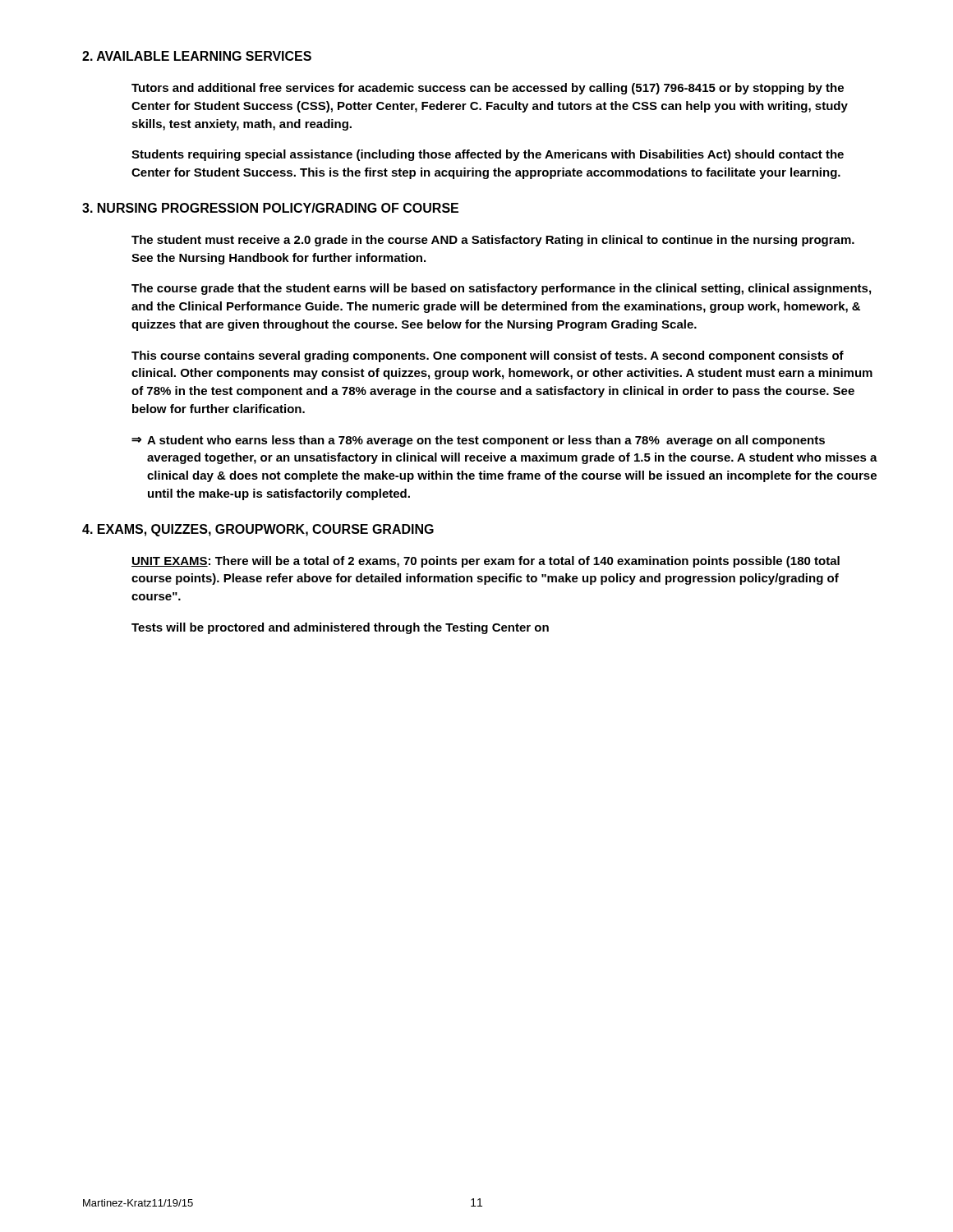Screen dimensions: 1232x953
Task: Locate the text block containing "⇒ A student who earns less"
Action: (505, 467)
